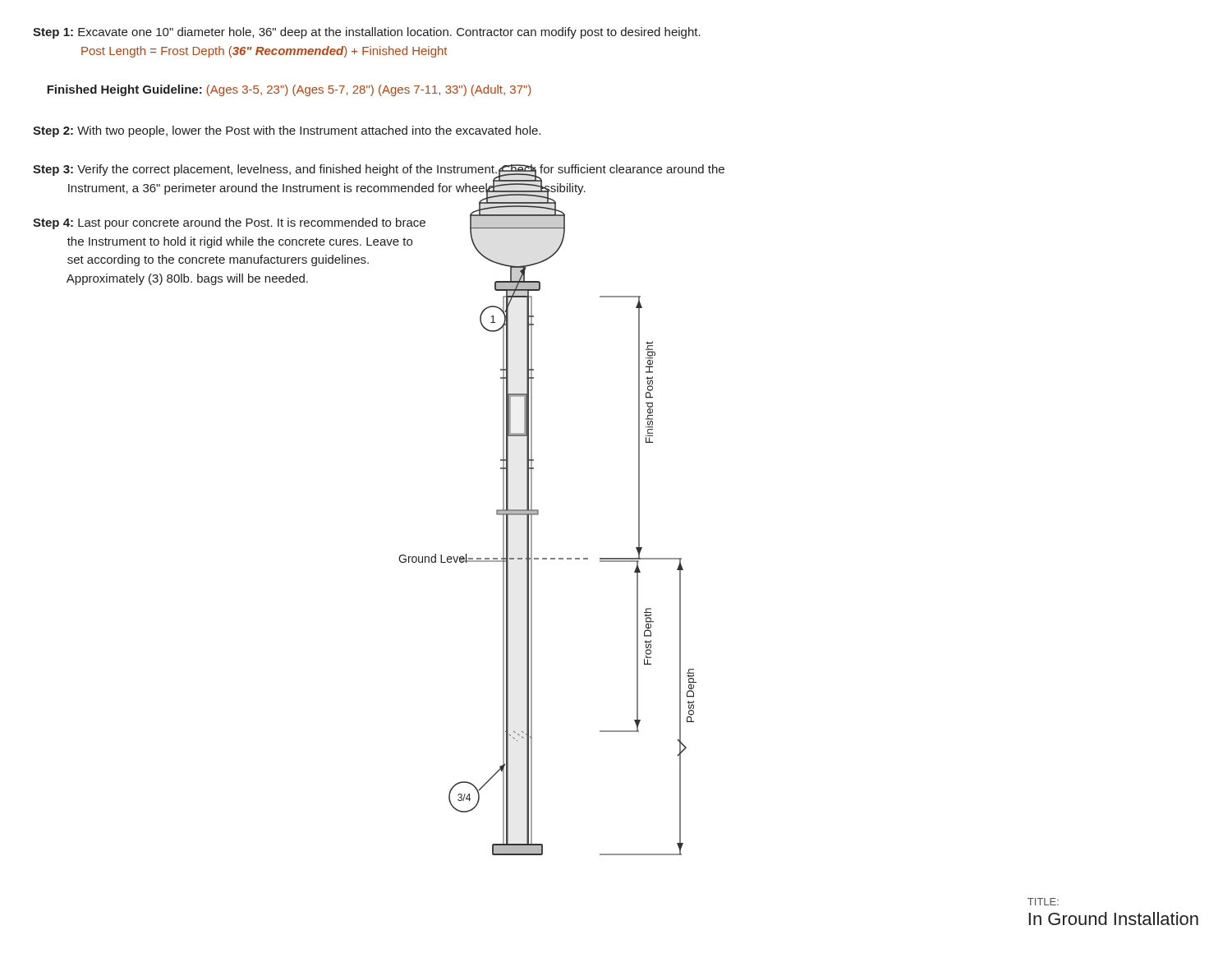The width and height of the screenshot is (1232, 953).
Task: Select the title
Action: coord(1113,913)
